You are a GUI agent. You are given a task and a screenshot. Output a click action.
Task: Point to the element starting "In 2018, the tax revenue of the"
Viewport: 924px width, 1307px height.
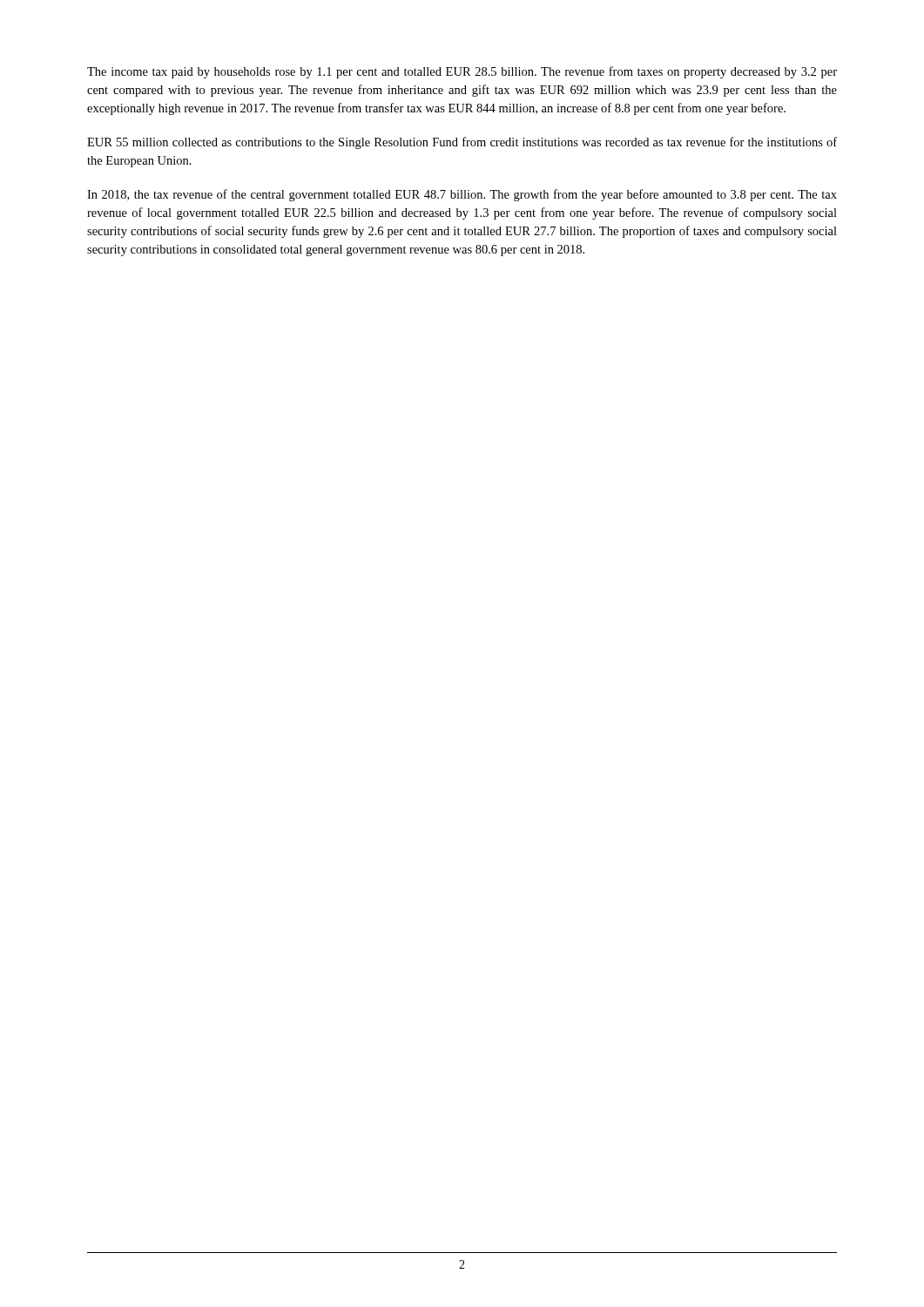click(x=462, y=222)
